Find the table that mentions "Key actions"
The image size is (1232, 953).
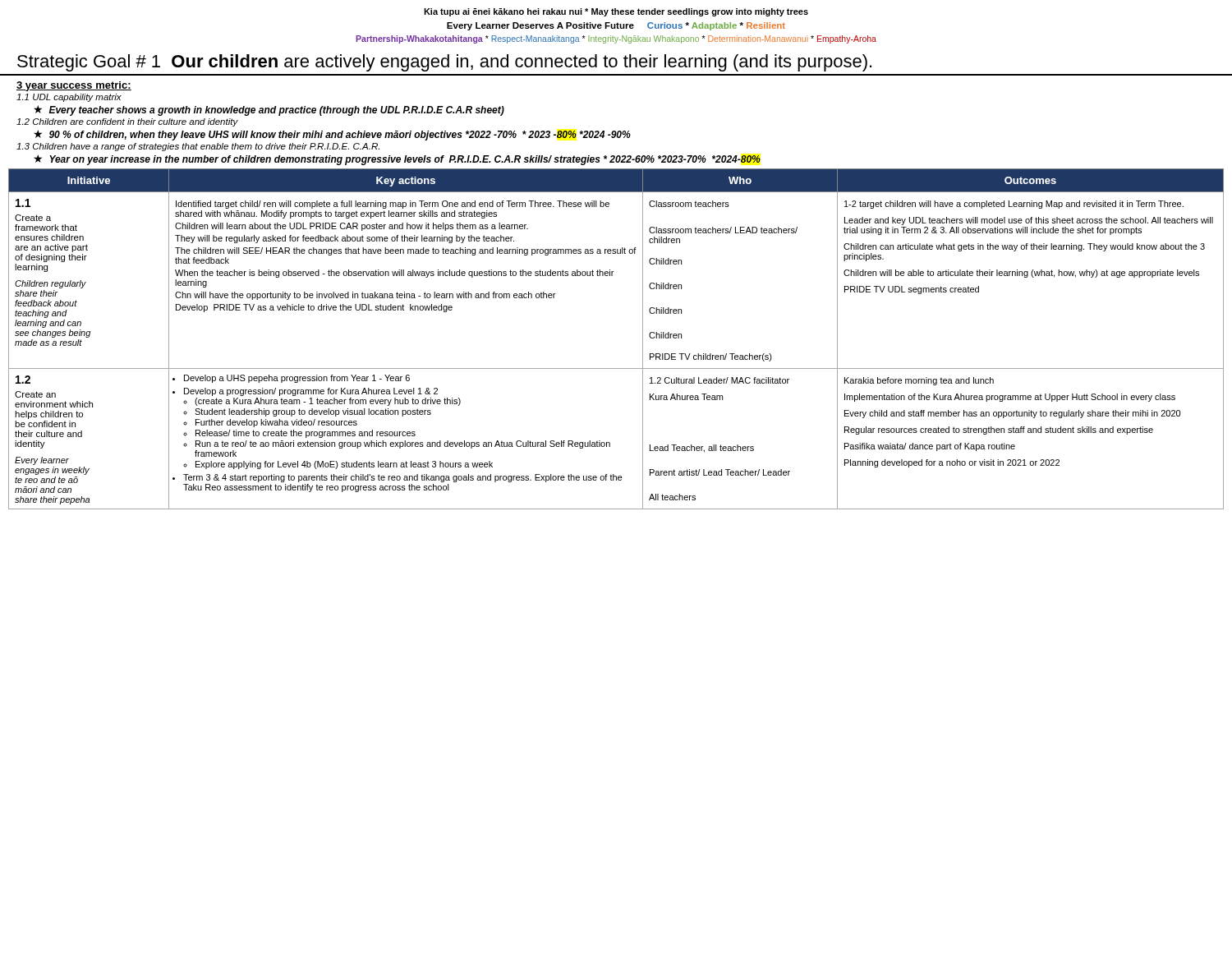point(616,338)
